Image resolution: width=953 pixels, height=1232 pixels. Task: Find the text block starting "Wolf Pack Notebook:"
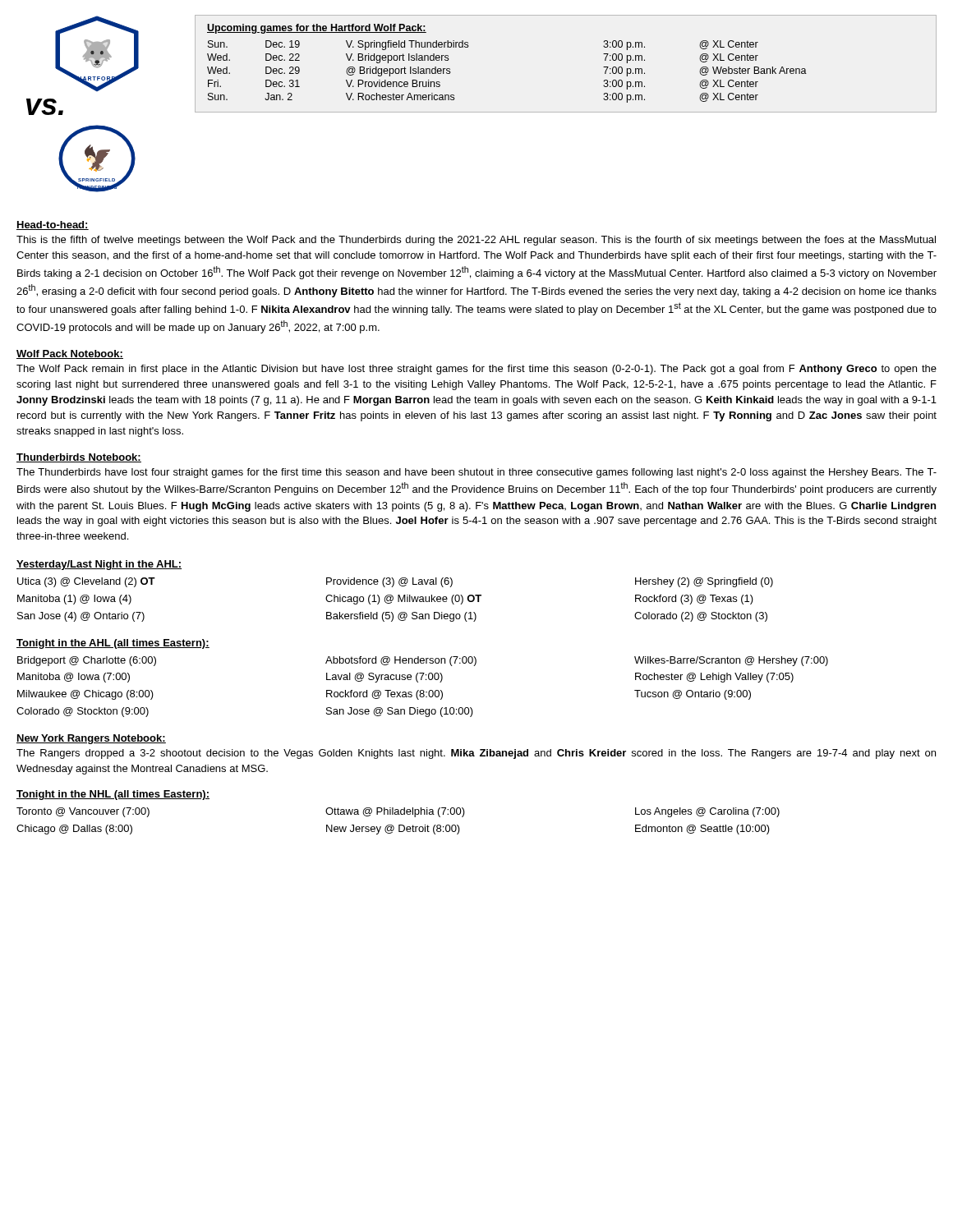coord(70,354)
